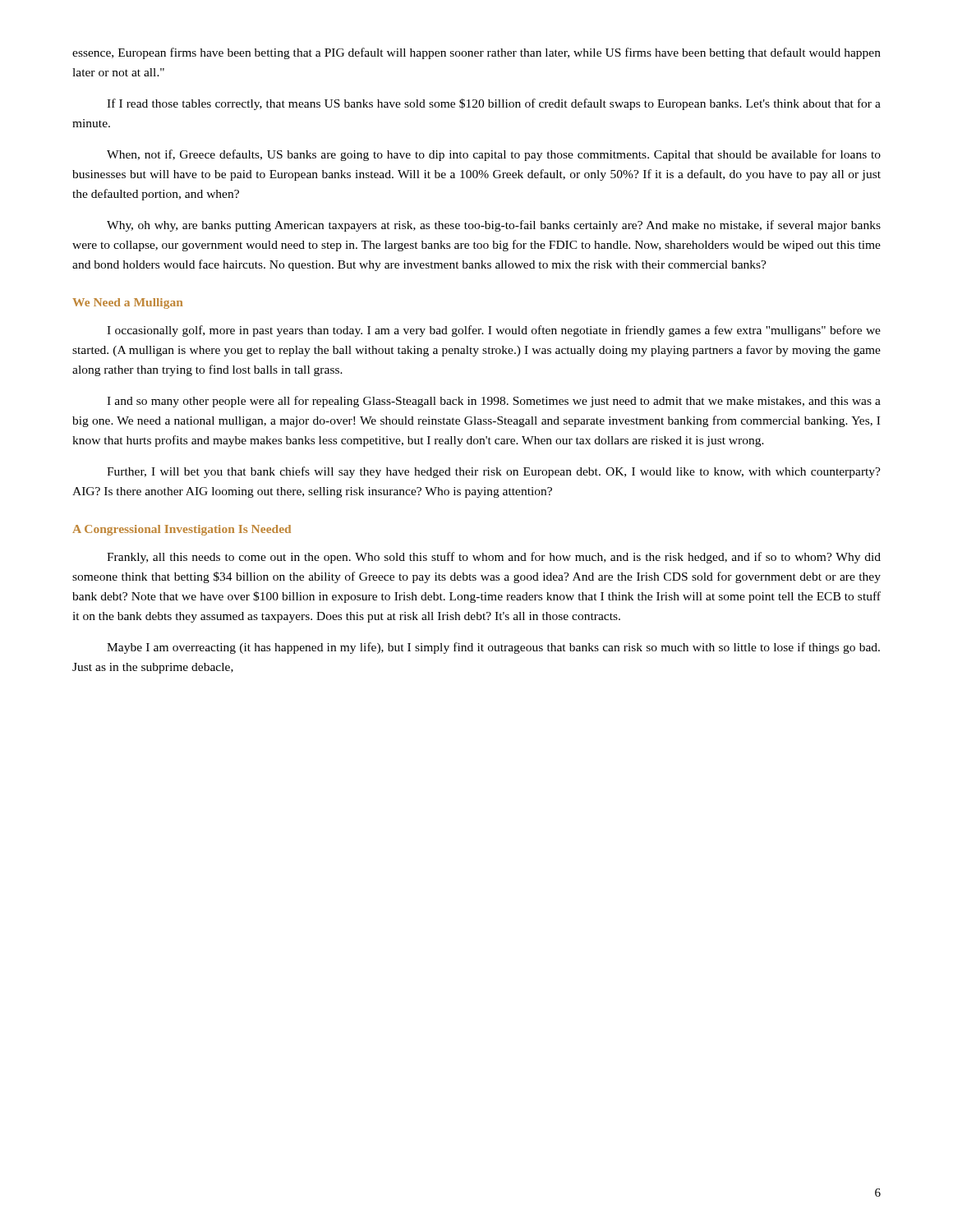Select the passage starting "A Congressional Investigation"
Viewport: 953px width, 1232px height.
182,530
